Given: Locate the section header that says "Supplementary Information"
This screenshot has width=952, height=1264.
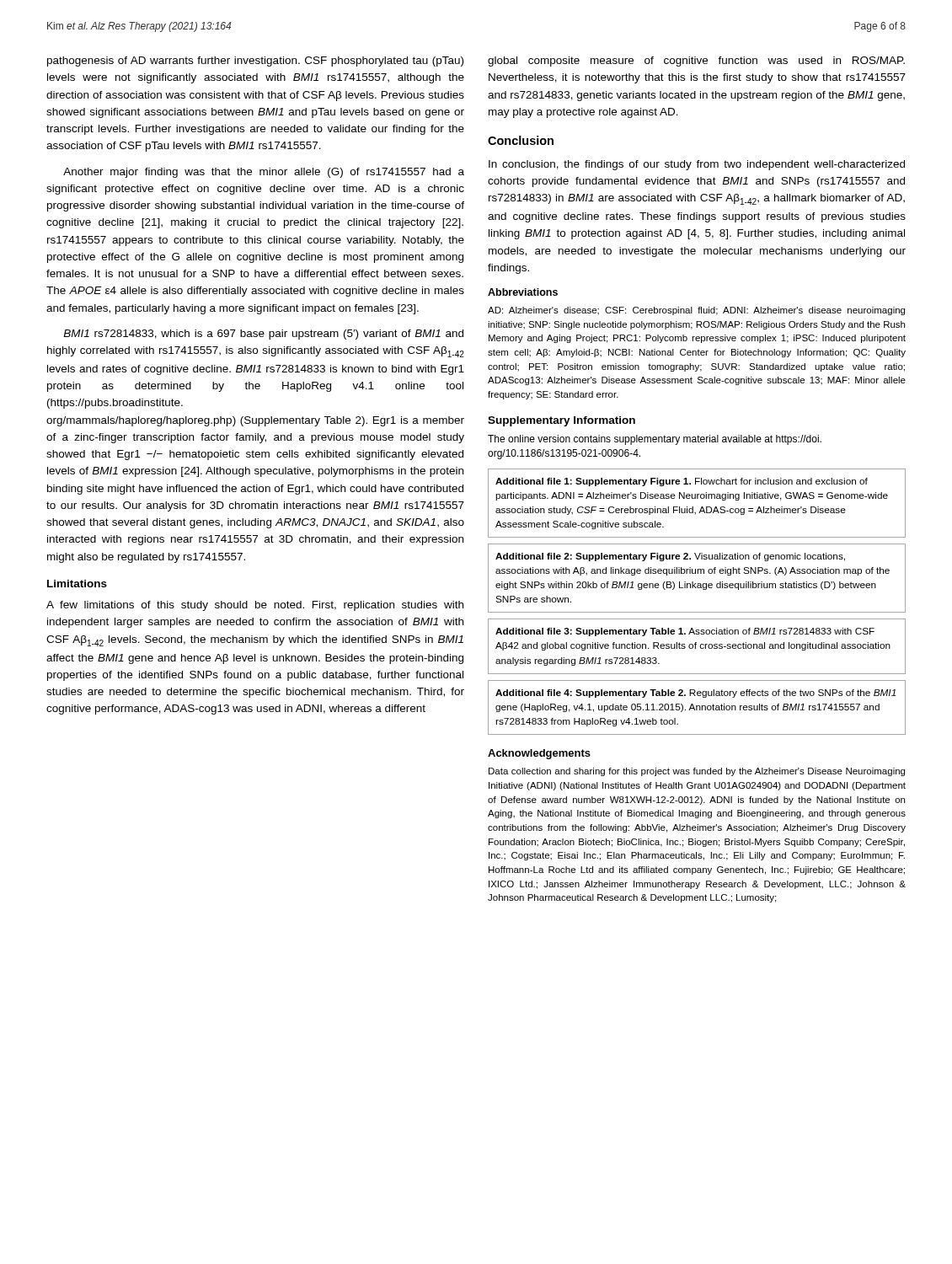Looking at the screenshot, I should (x=562, y=421).
